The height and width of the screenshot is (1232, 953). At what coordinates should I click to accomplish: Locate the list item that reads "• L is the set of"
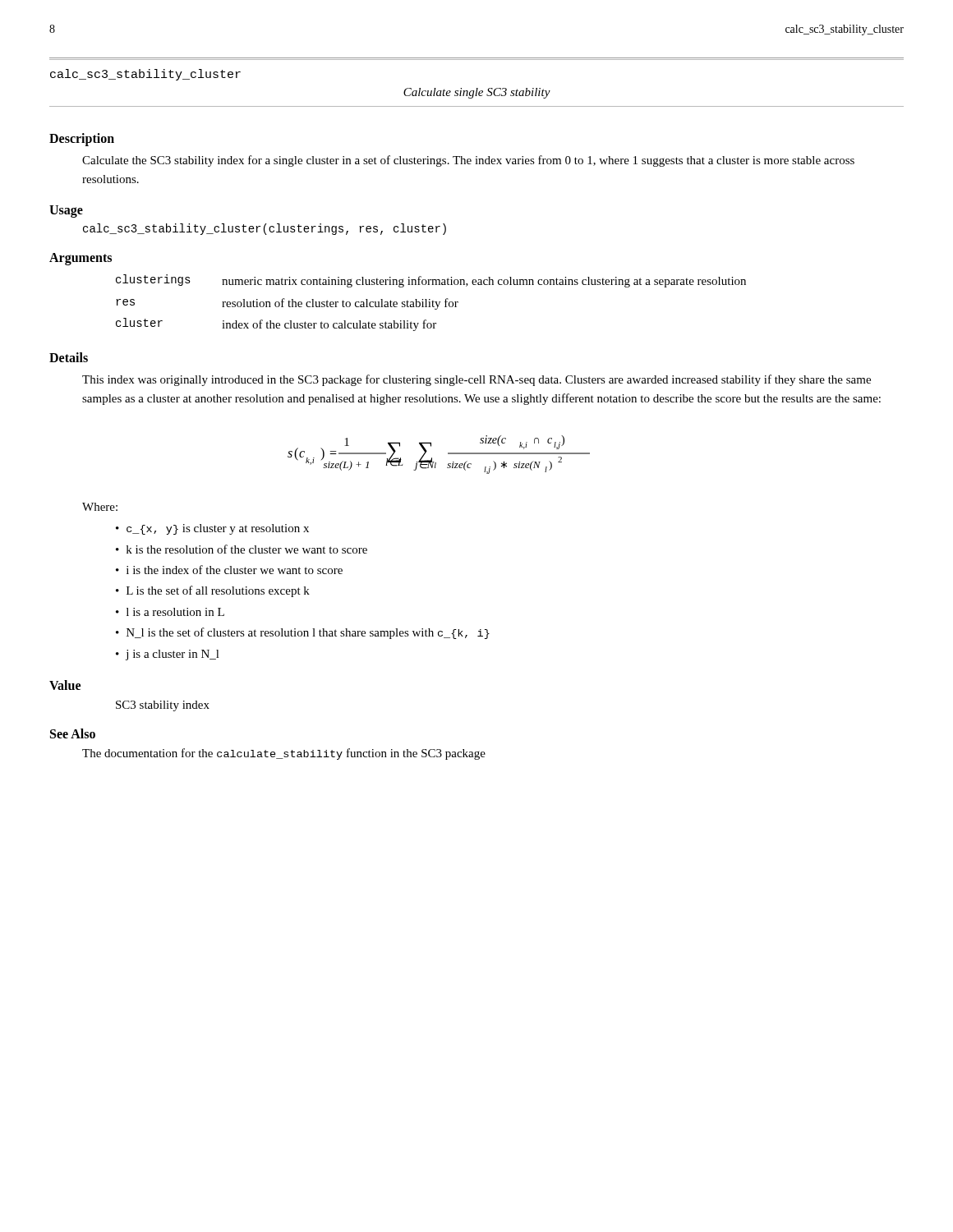click(212, 591)
